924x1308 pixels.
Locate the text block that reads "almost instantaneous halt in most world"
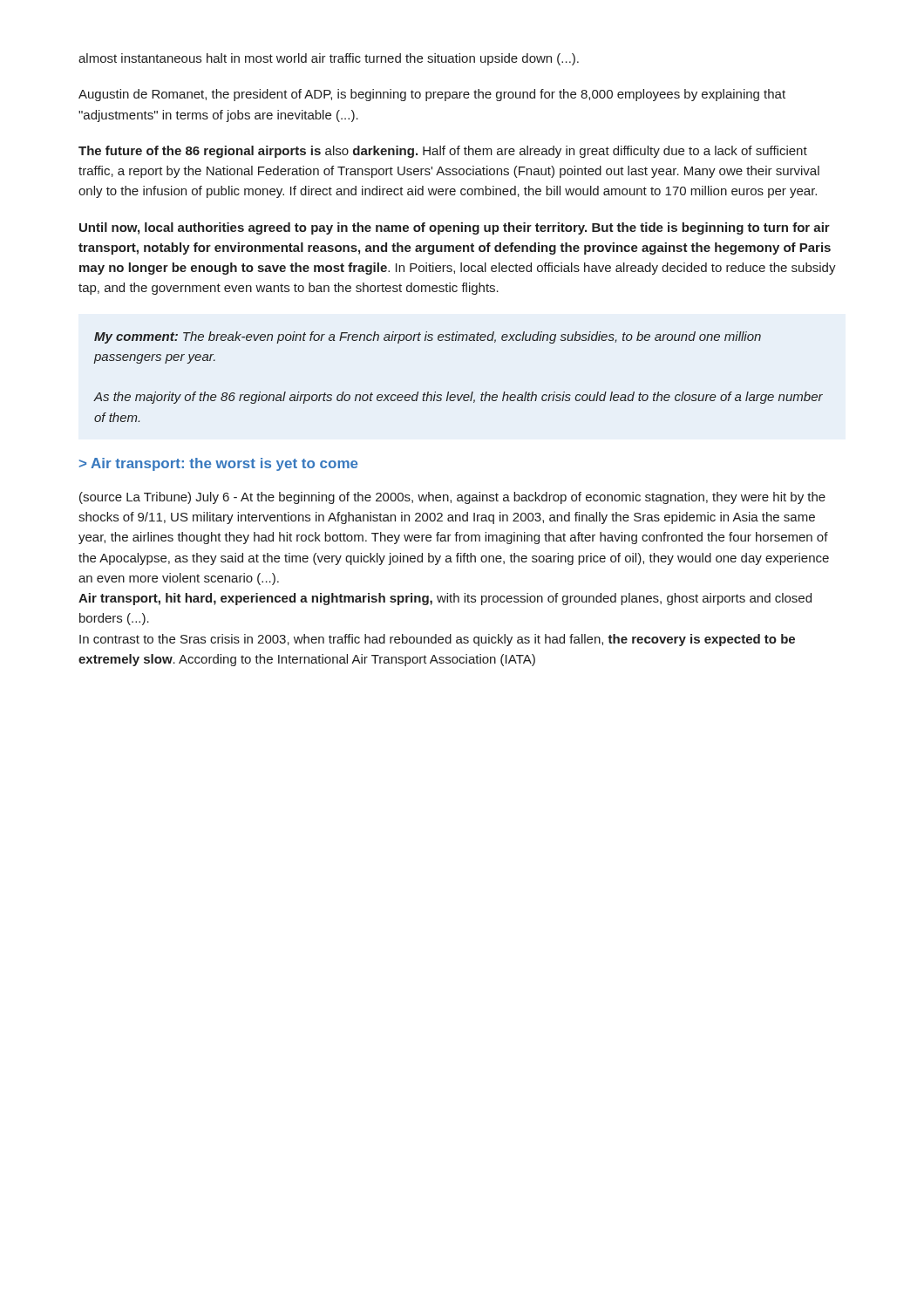coord(329,58)
